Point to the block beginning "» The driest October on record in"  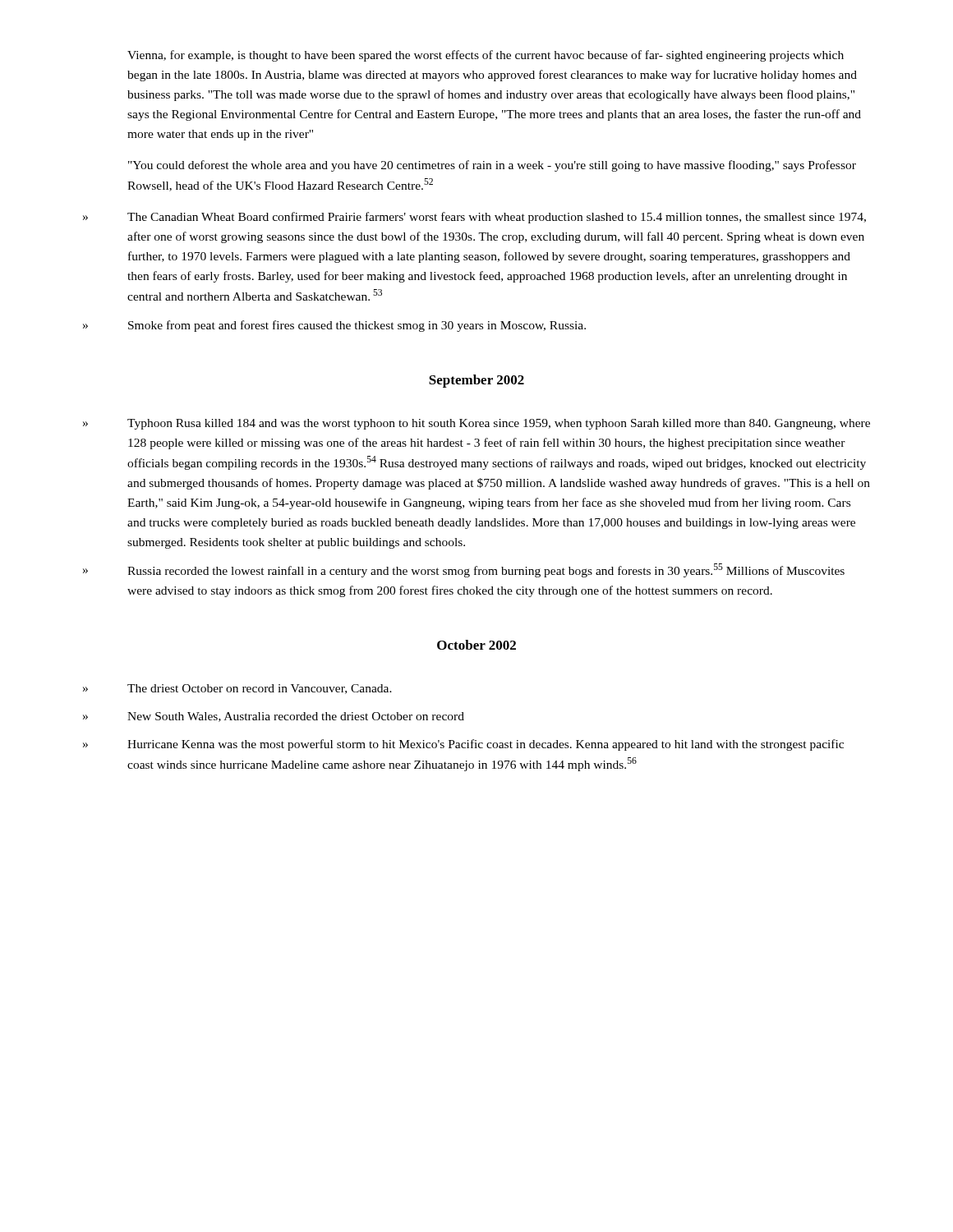click(x=237, y=689)
